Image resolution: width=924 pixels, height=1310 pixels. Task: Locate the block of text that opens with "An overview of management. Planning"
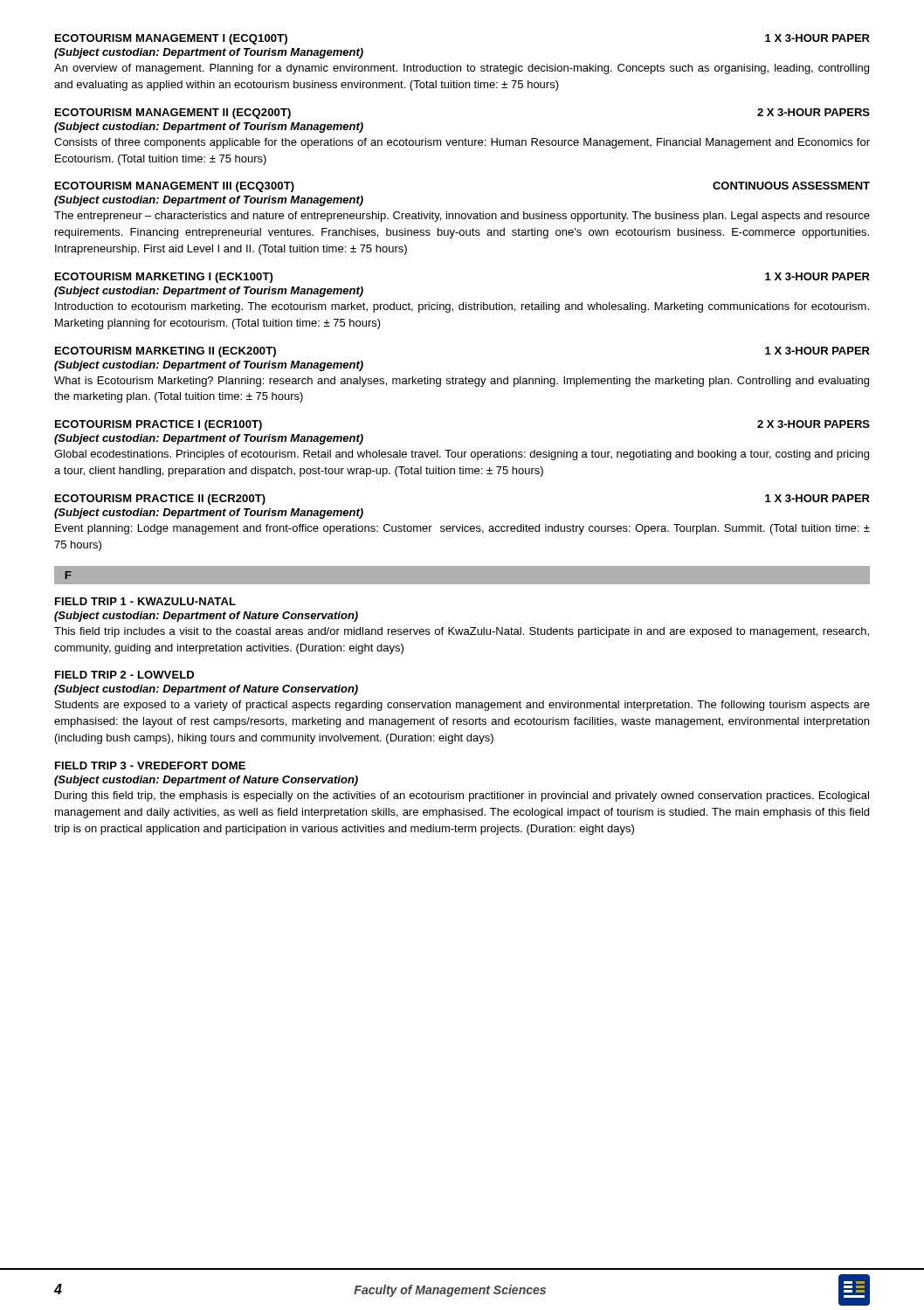[462, 76]
